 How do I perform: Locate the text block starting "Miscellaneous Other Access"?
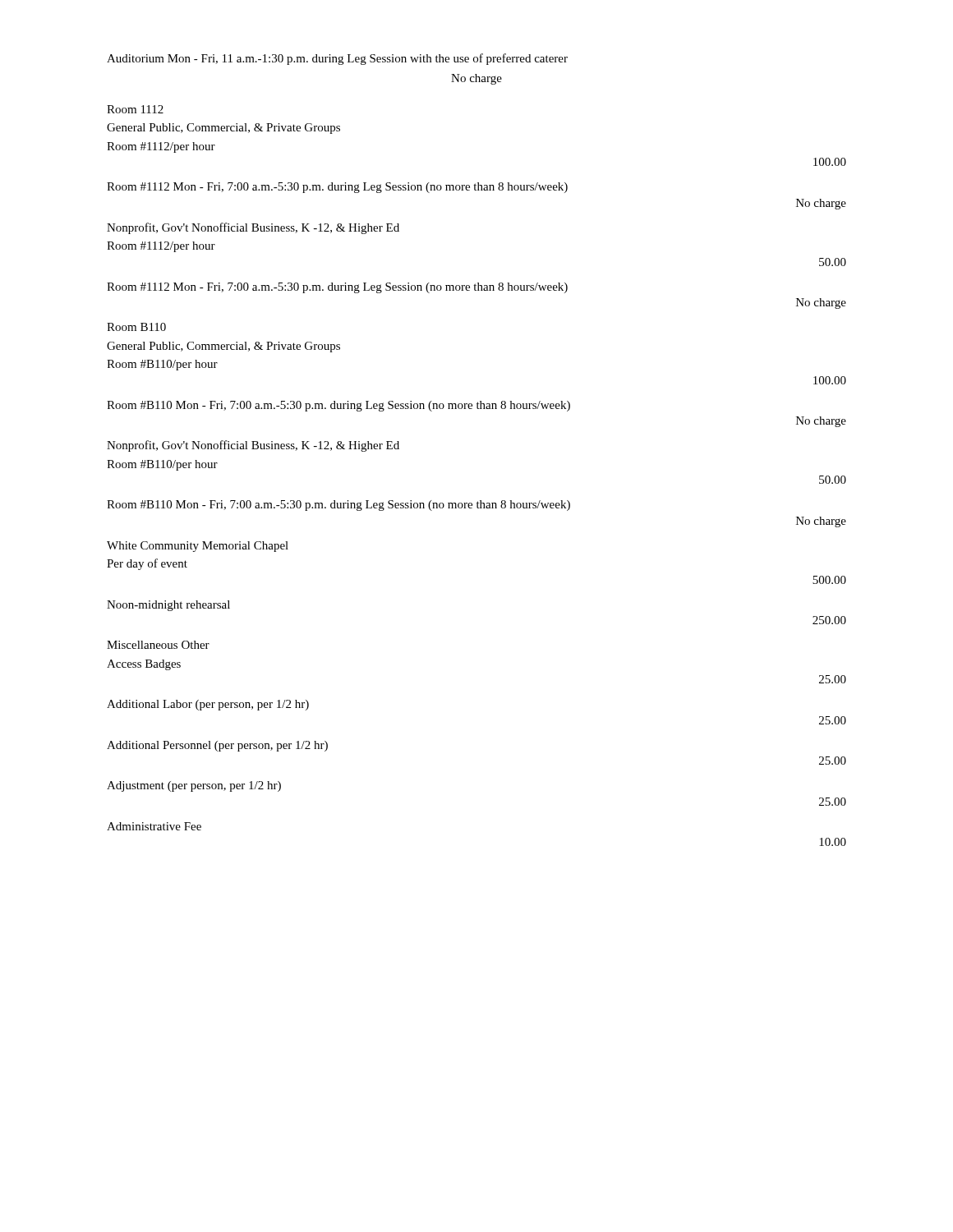click(x=158, y=654)
